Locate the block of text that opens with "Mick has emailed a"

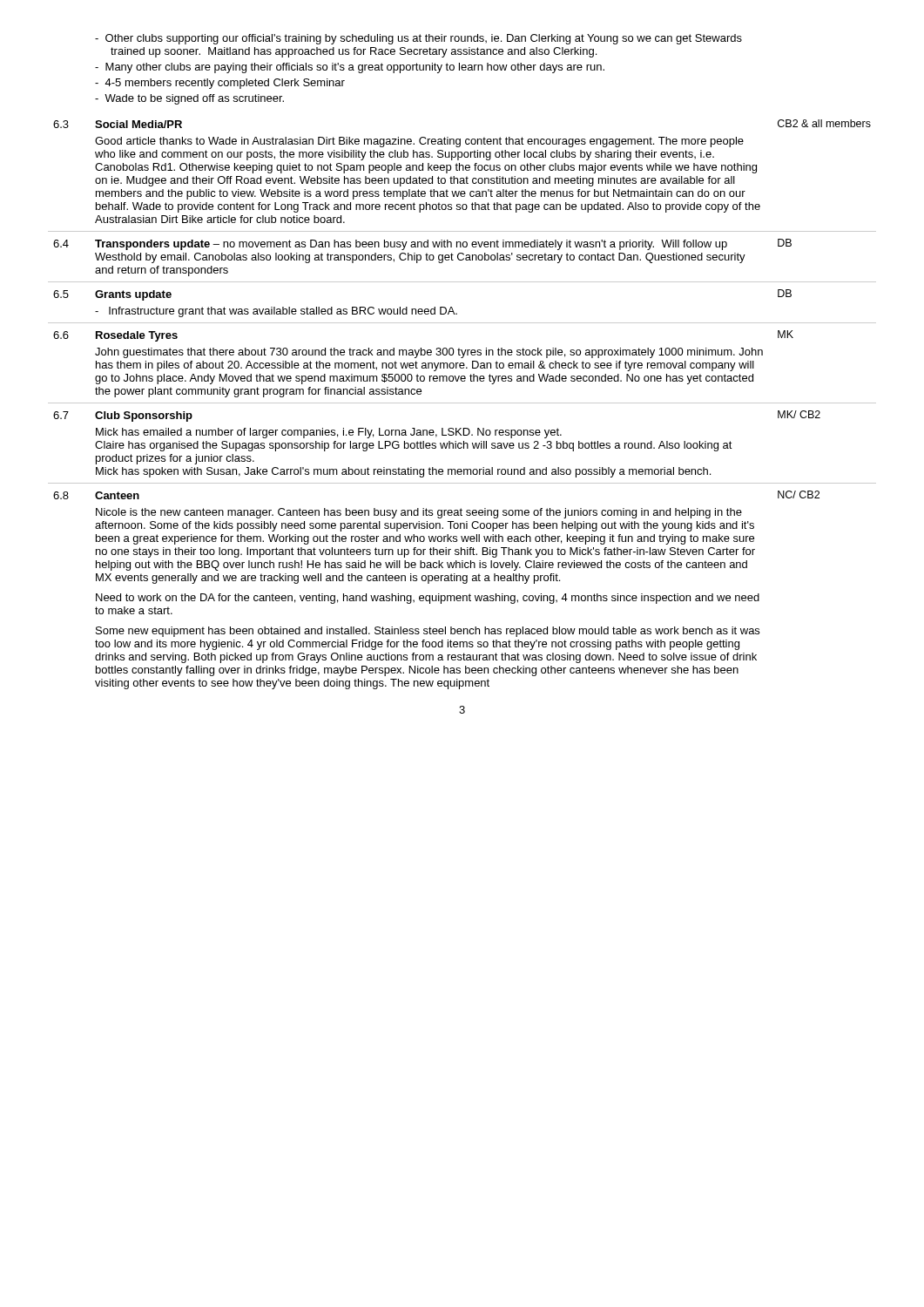point(413,451)
